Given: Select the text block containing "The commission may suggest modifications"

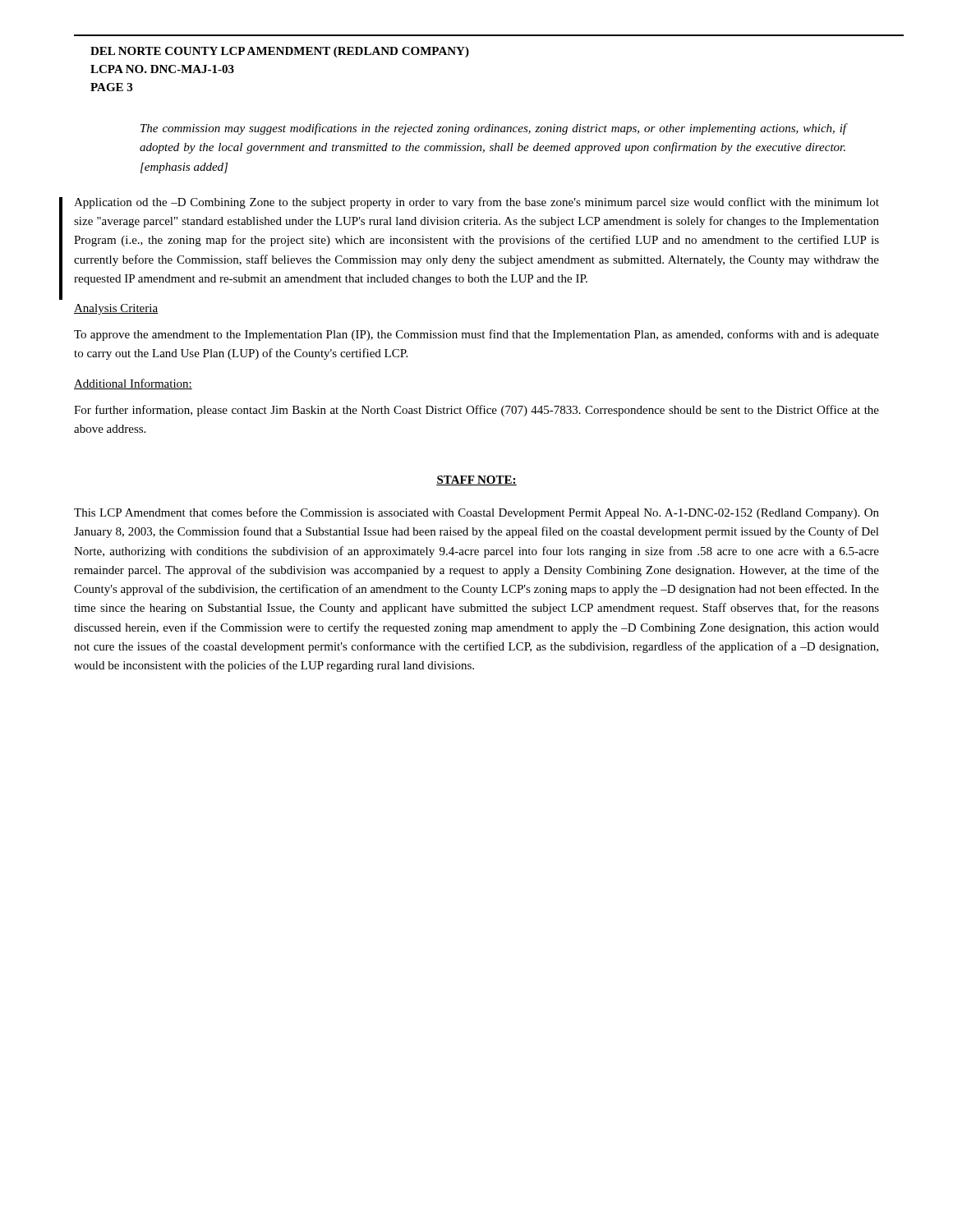Looking at the screenshot, I should [493, 148].
